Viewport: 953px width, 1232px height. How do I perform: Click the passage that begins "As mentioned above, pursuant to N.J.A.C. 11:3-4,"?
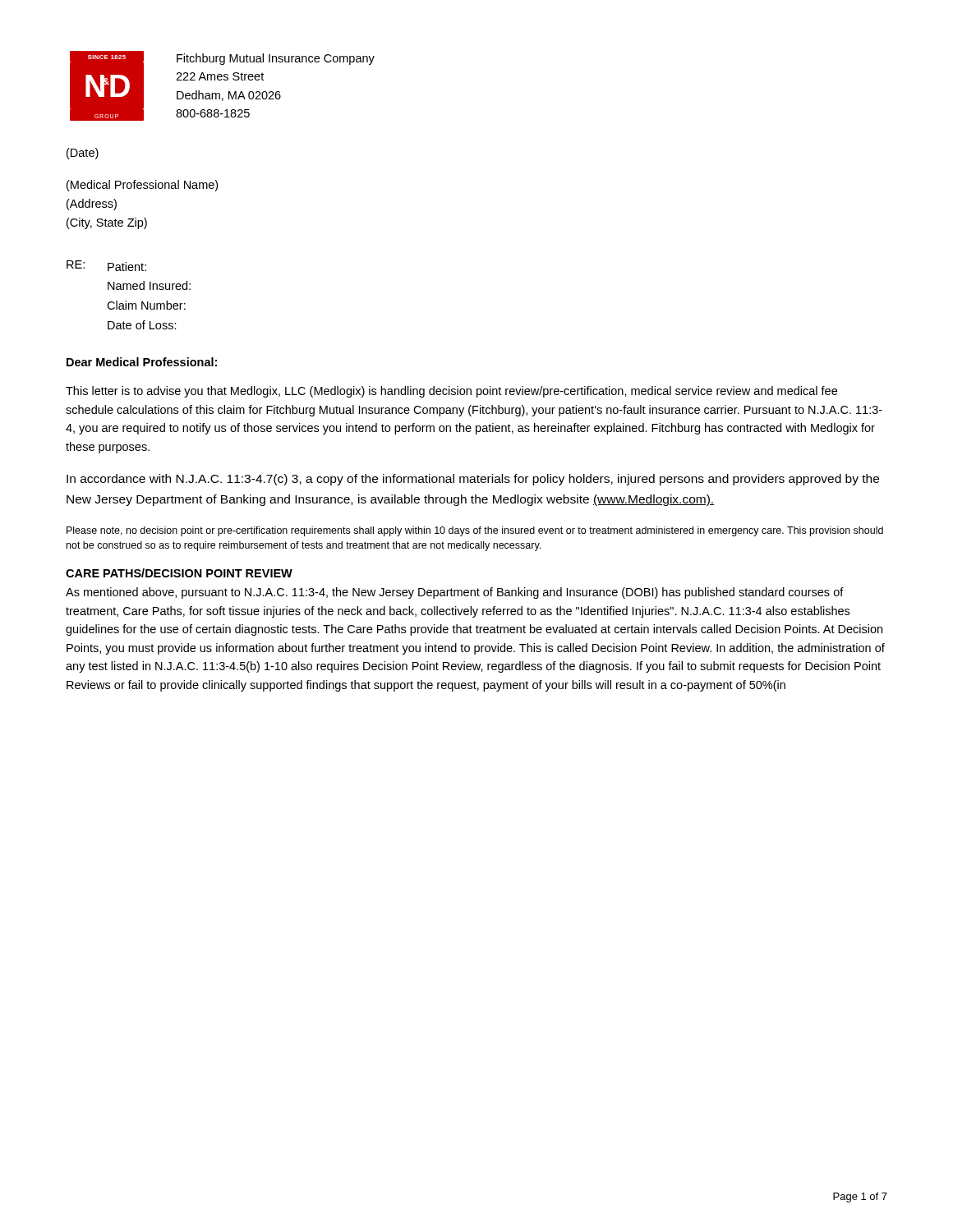point(475,638)
